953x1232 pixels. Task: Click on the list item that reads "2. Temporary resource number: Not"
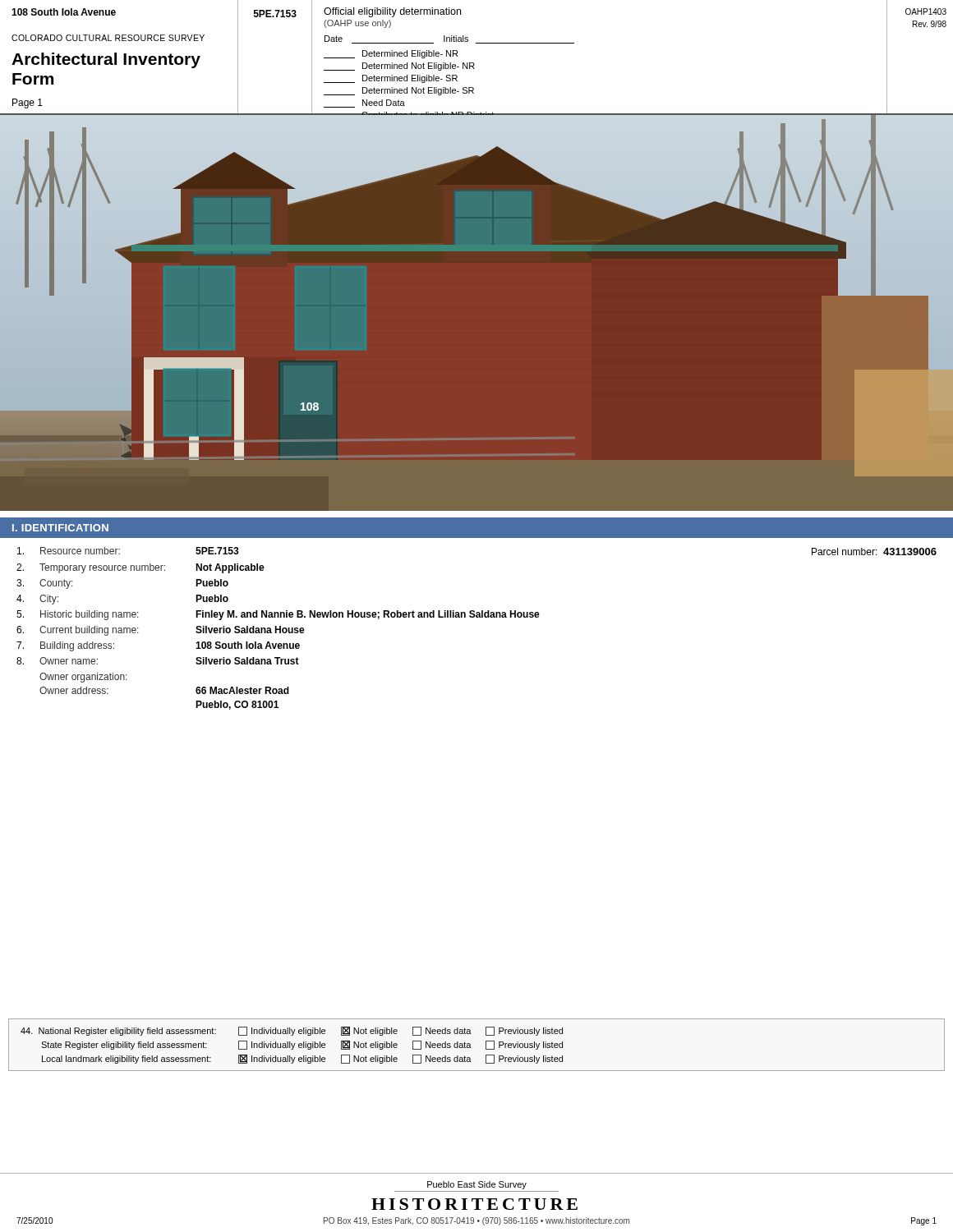coord(140,568)
